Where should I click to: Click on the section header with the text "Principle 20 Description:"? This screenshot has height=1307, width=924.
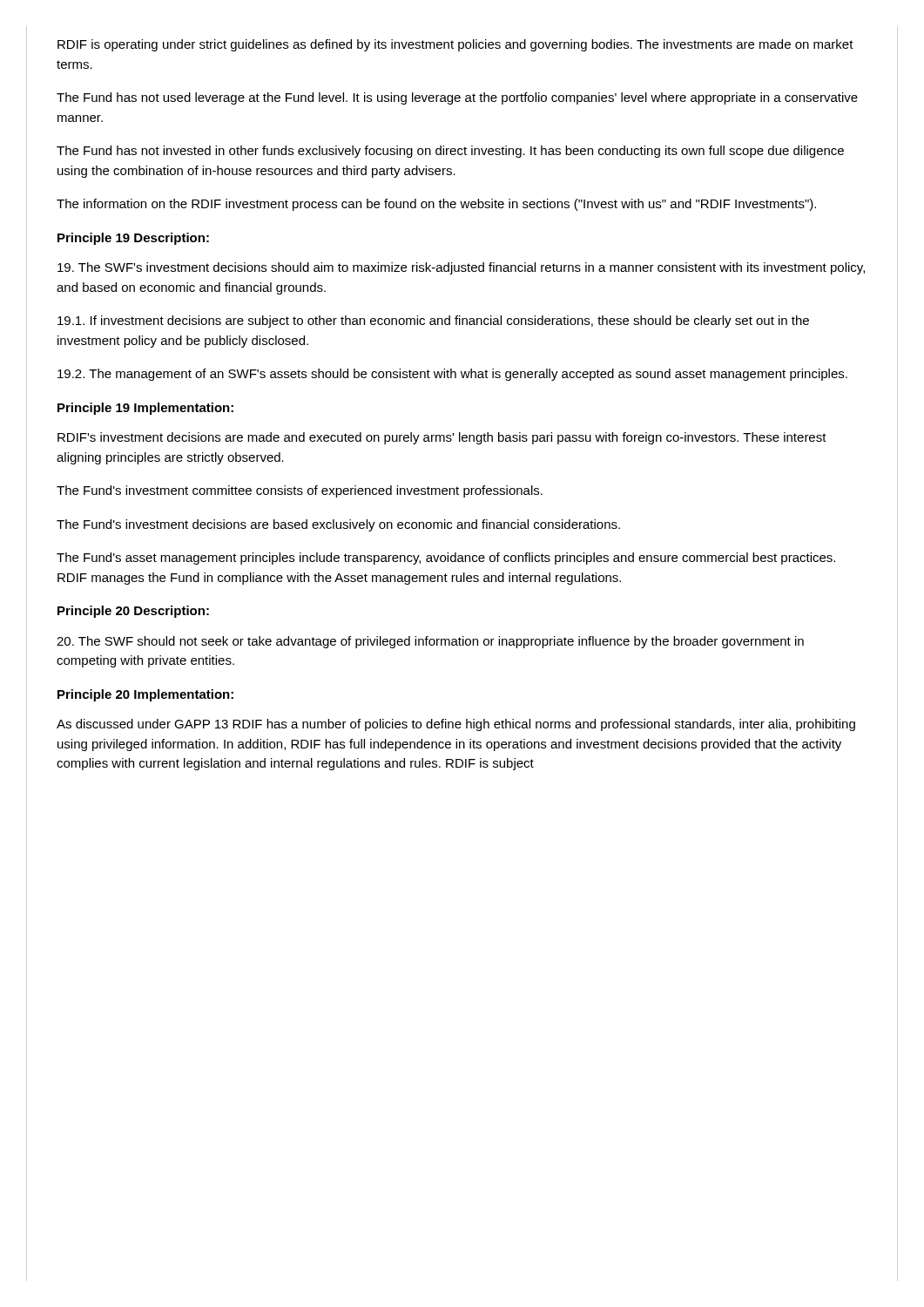(133, 610)
